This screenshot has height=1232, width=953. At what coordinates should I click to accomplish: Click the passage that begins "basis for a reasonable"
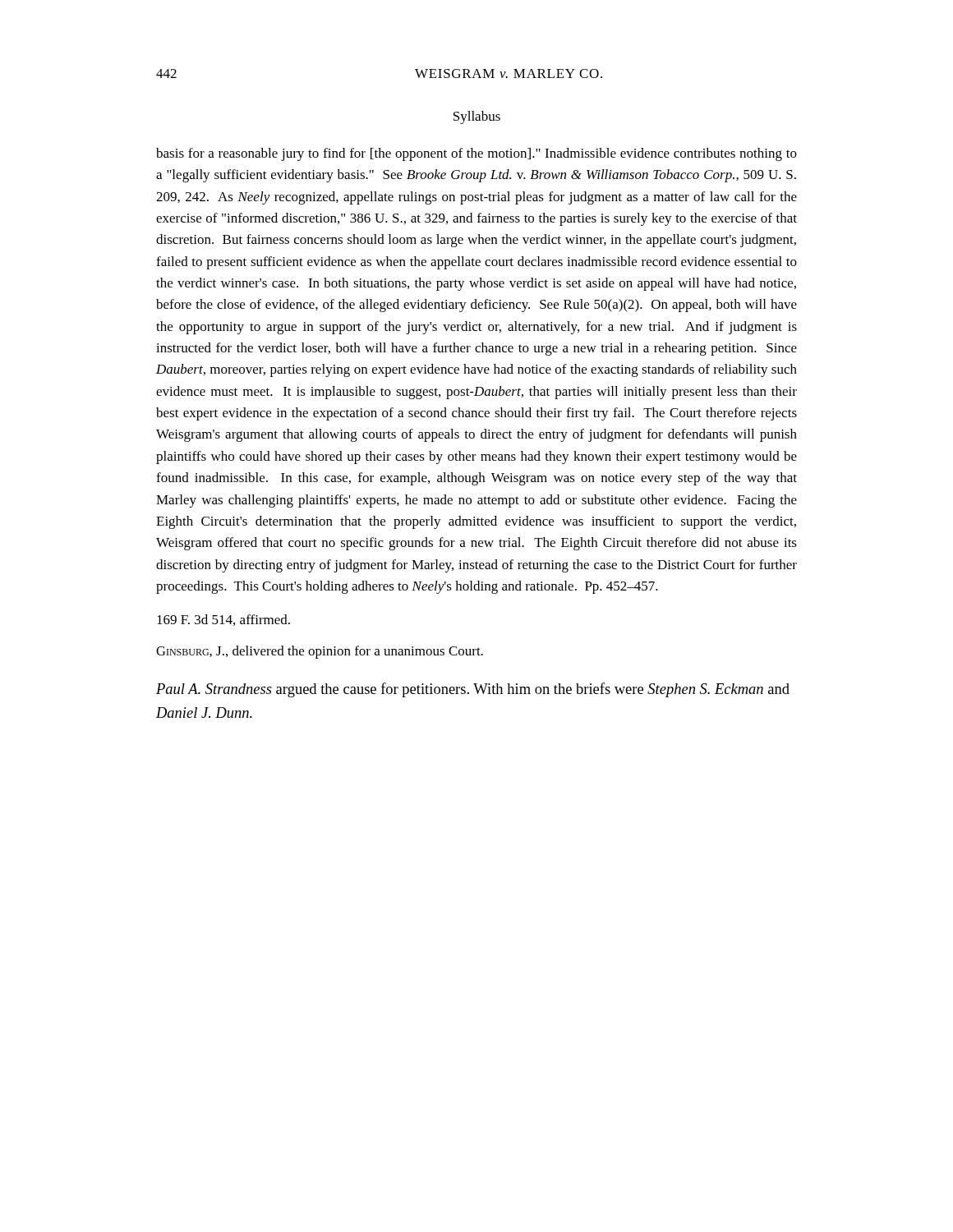click(x=476, y=370)
